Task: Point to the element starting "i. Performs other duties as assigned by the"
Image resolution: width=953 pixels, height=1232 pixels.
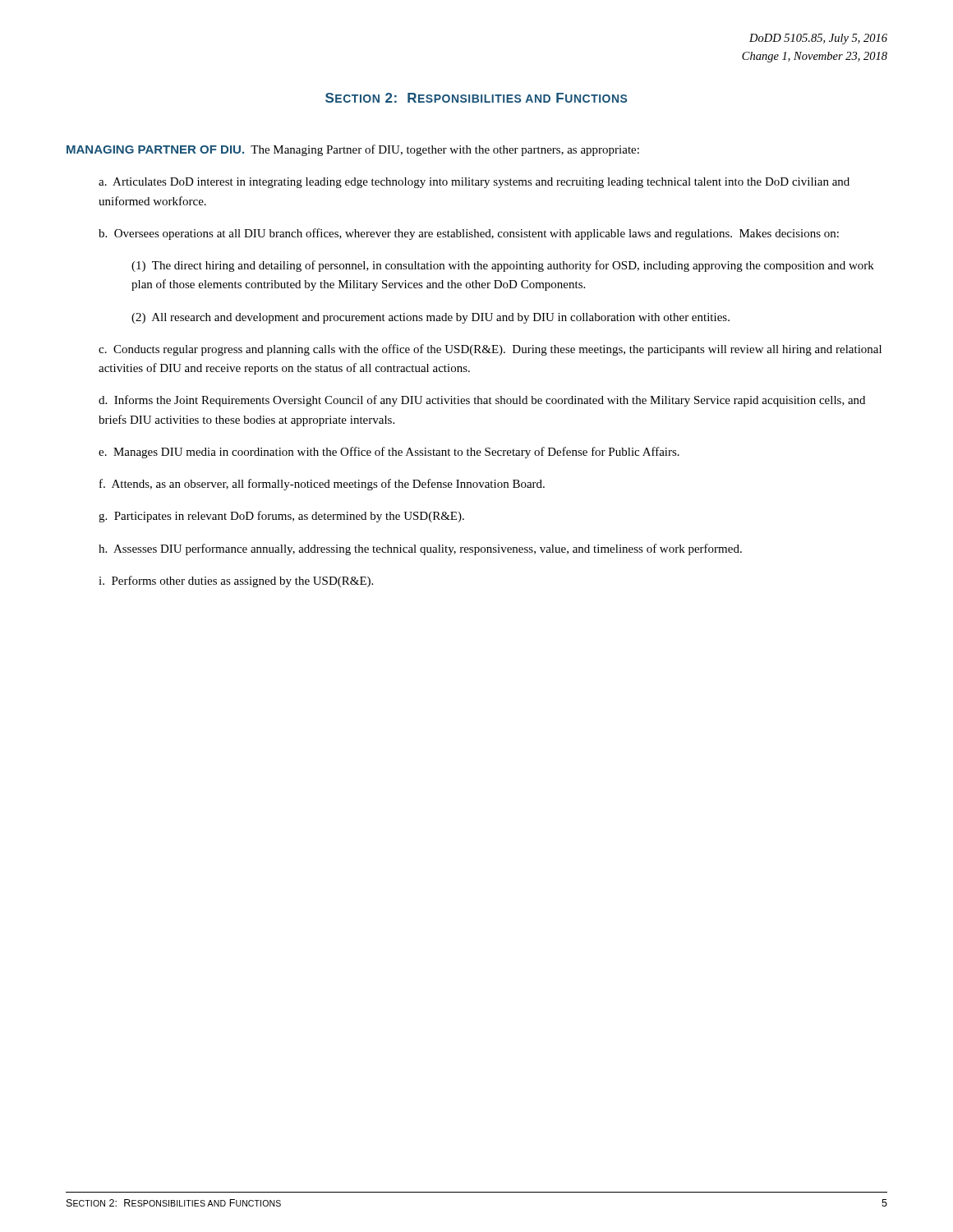Action: tap(236, 580)
